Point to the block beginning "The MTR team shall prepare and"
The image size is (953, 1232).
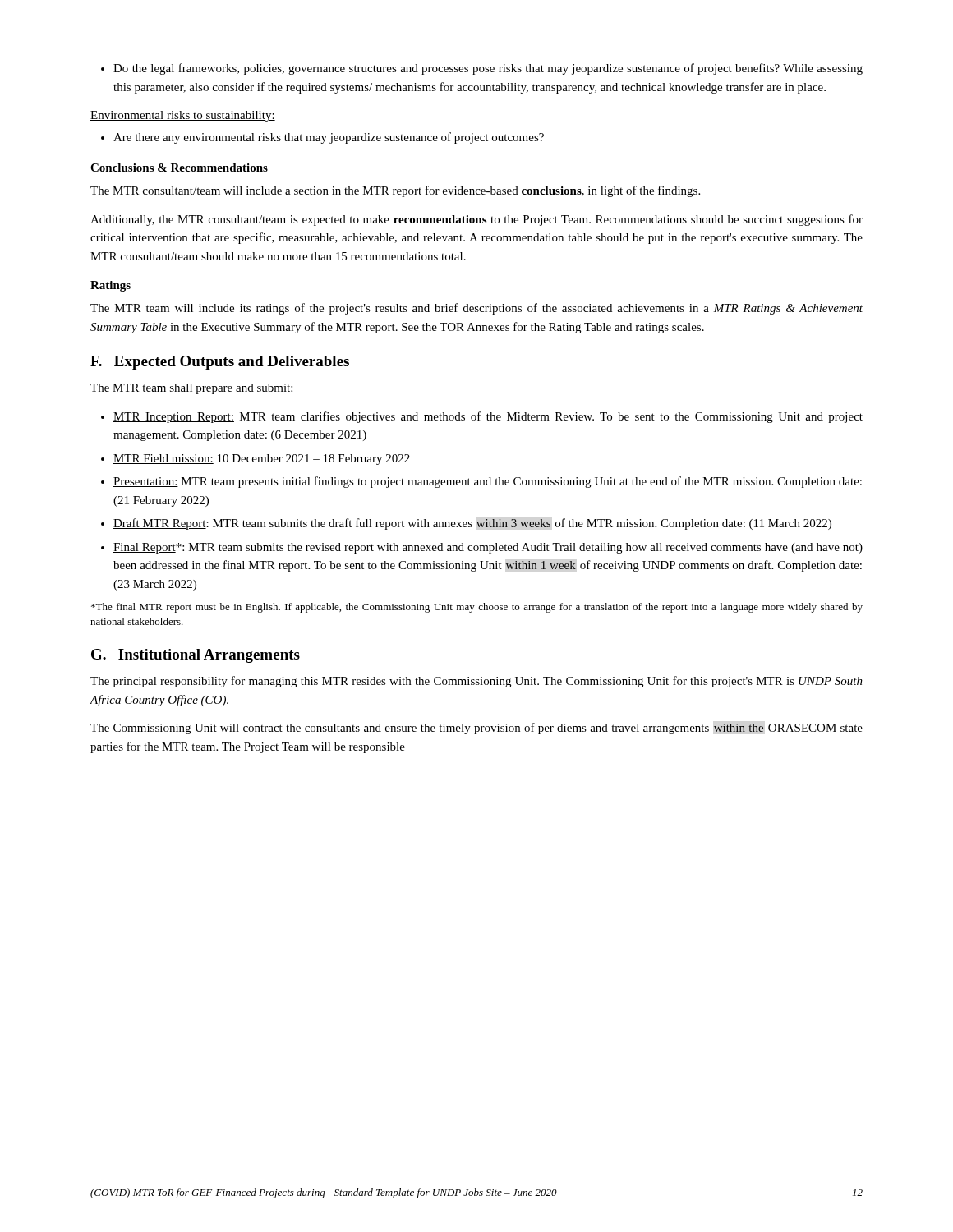coord(191,389)
